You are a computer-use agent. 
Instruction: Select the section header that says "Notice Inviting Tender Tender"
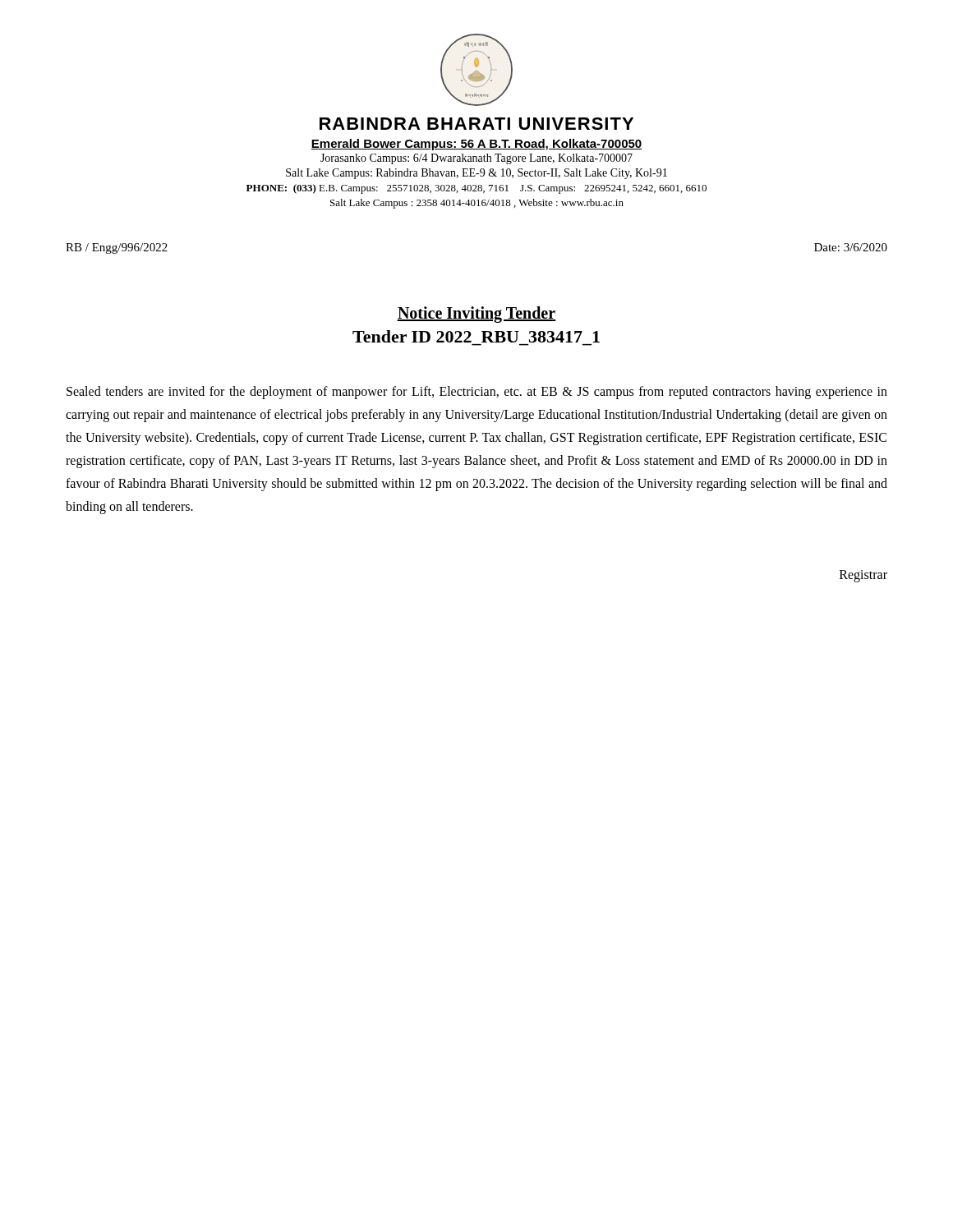click(x=476, y=326)
